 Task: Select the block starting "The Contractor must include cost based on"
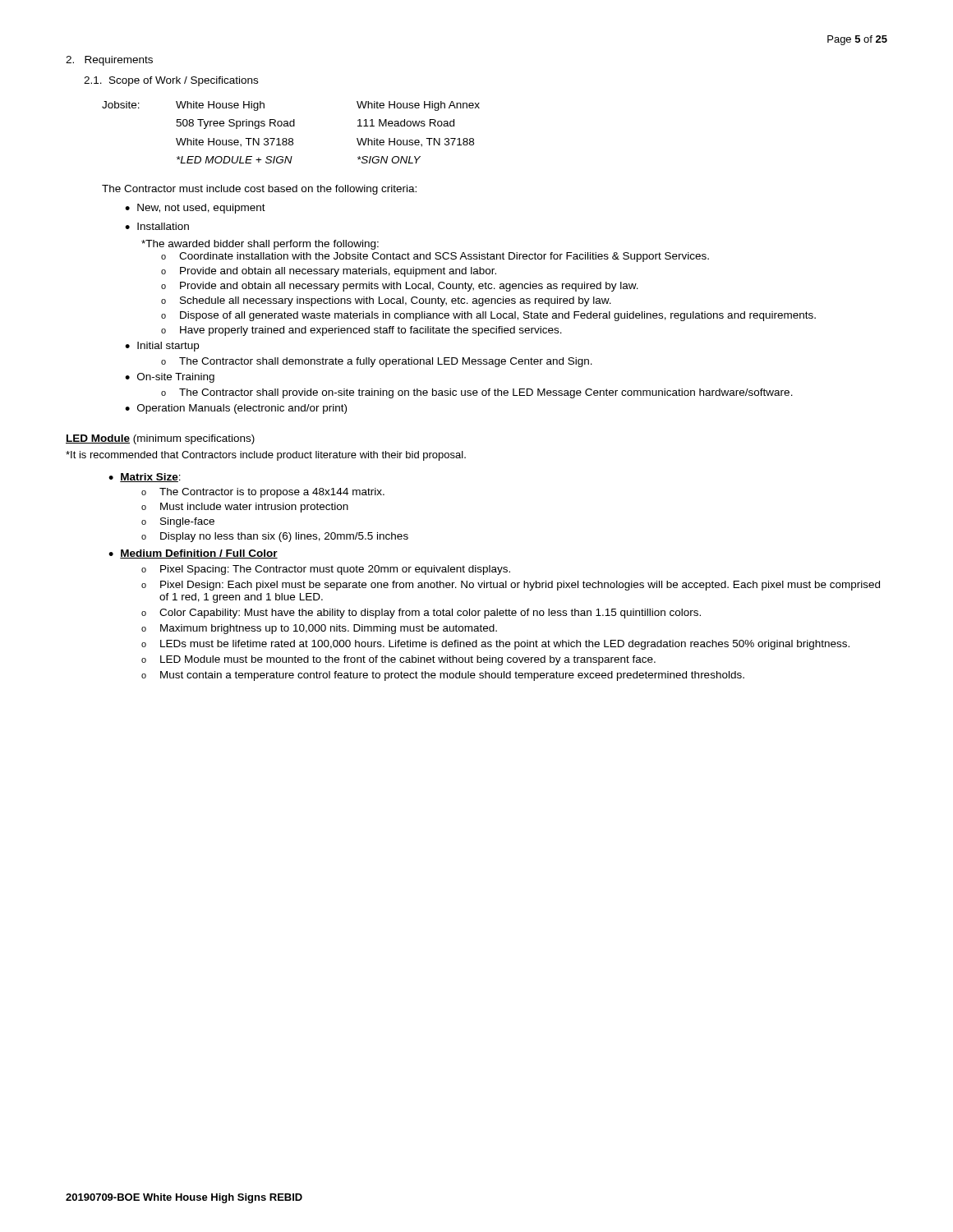click(260, 188)
